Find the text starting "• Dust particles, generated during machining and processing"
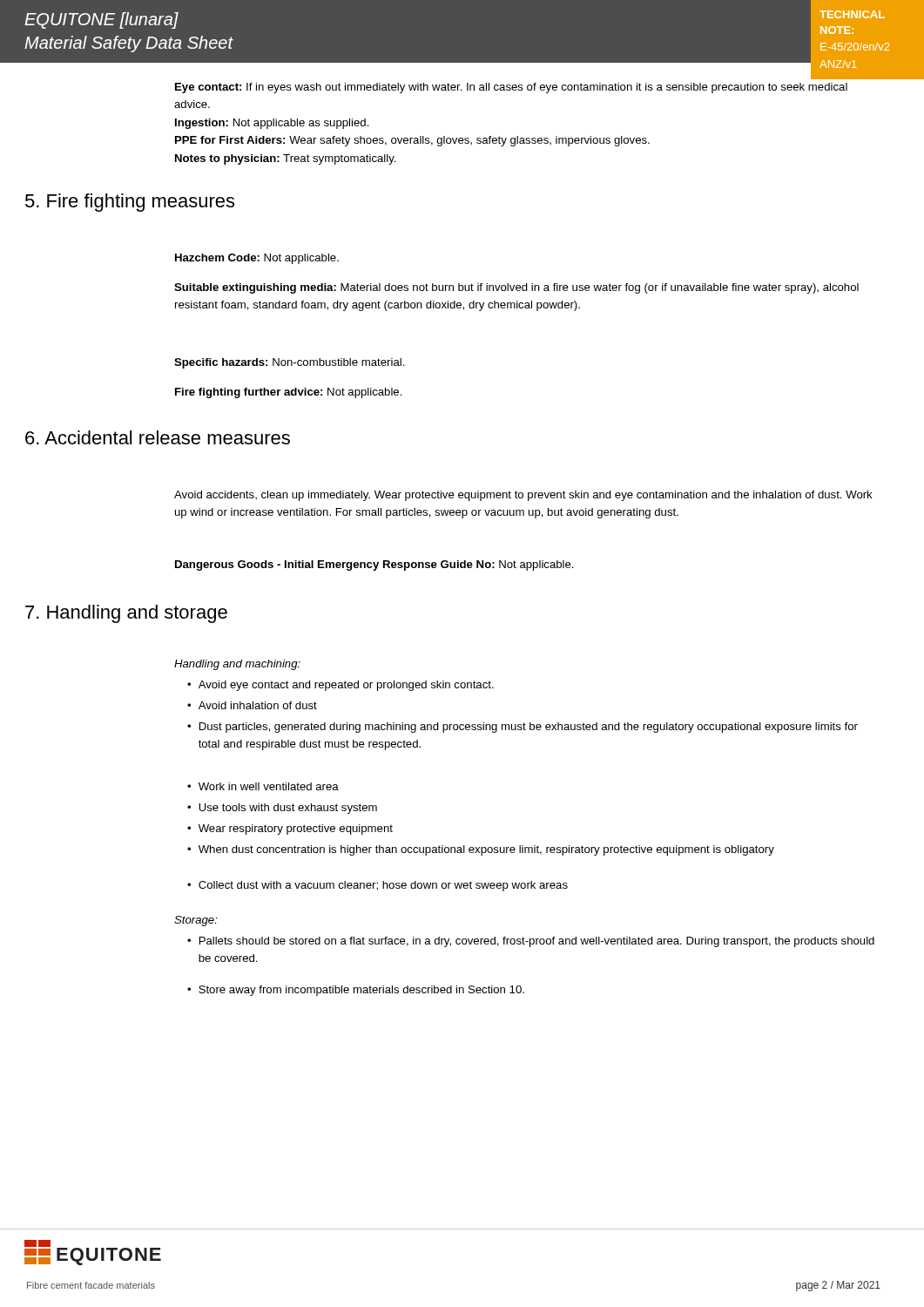 coord(532,735)
